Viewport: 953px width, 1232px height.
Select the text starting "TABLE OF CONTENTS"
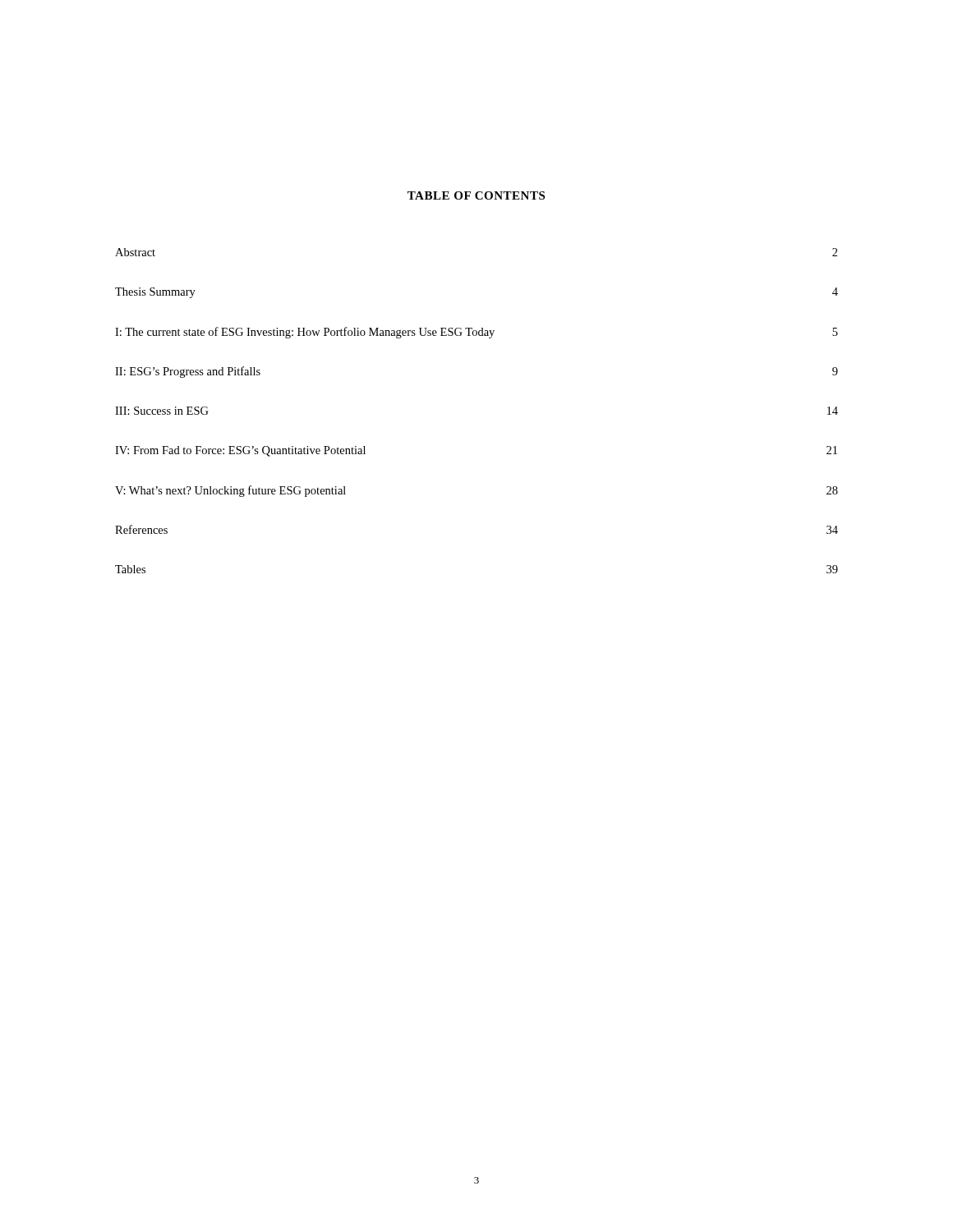click(476, 195)
